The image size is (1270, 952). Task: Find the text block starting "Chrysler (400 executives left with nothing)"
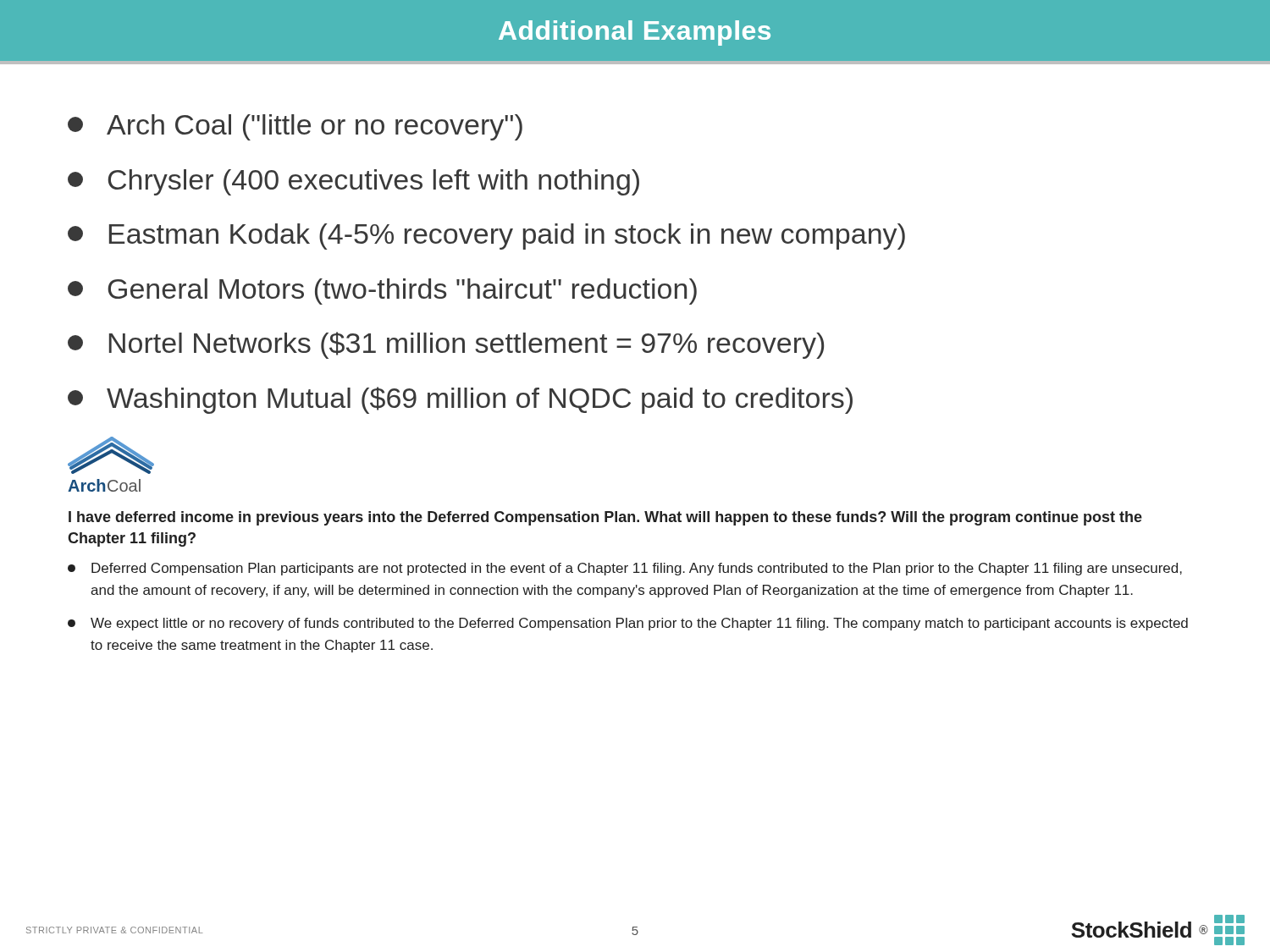[x=354, y=179]
